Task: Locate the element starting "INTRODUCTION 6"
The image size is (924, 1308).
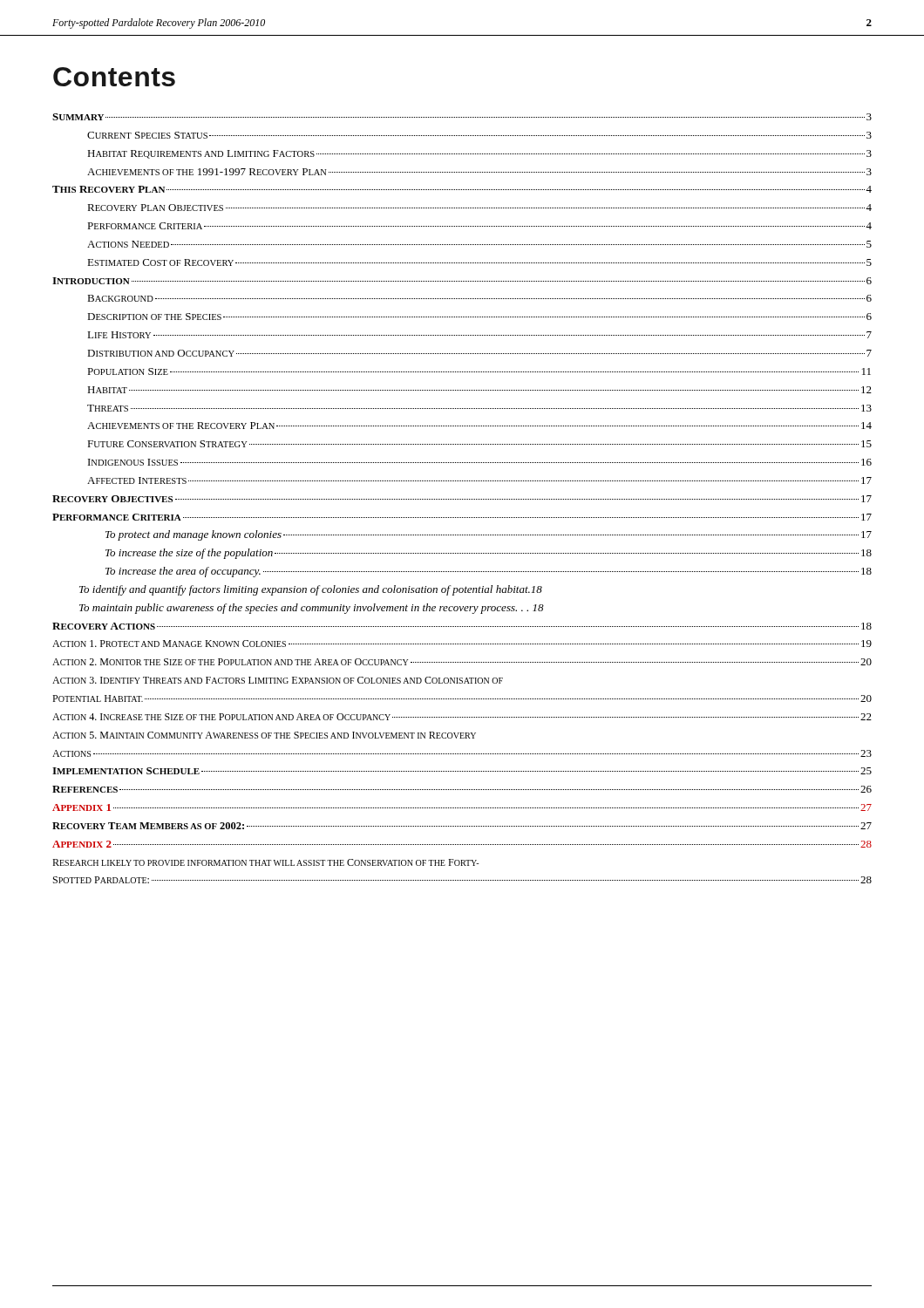Action: pos(462,281)
